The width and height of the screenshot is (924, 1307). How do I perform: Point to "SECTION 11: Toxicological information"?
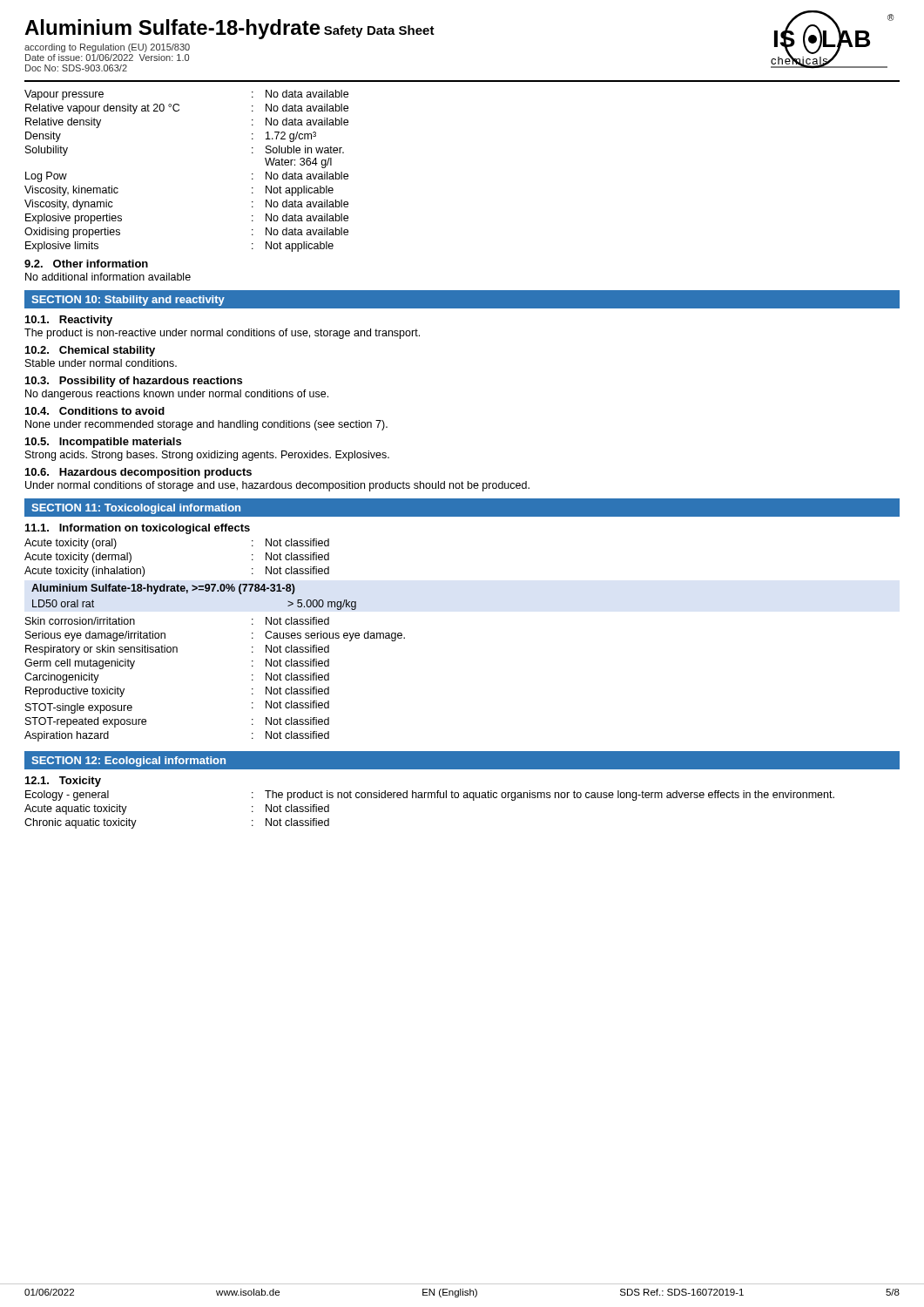(462, 508)
